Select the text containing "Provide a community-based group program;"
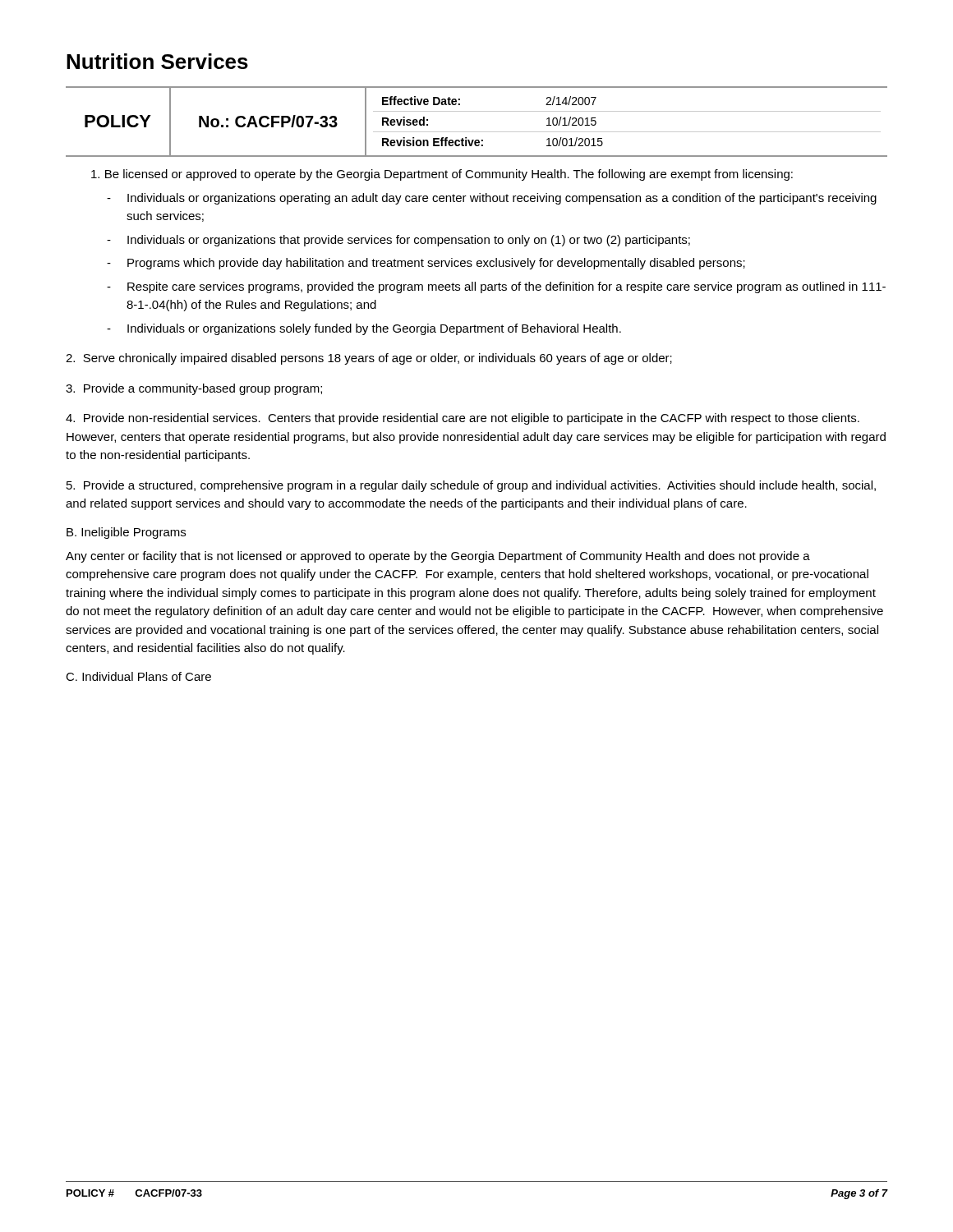 tap(195, 388)
